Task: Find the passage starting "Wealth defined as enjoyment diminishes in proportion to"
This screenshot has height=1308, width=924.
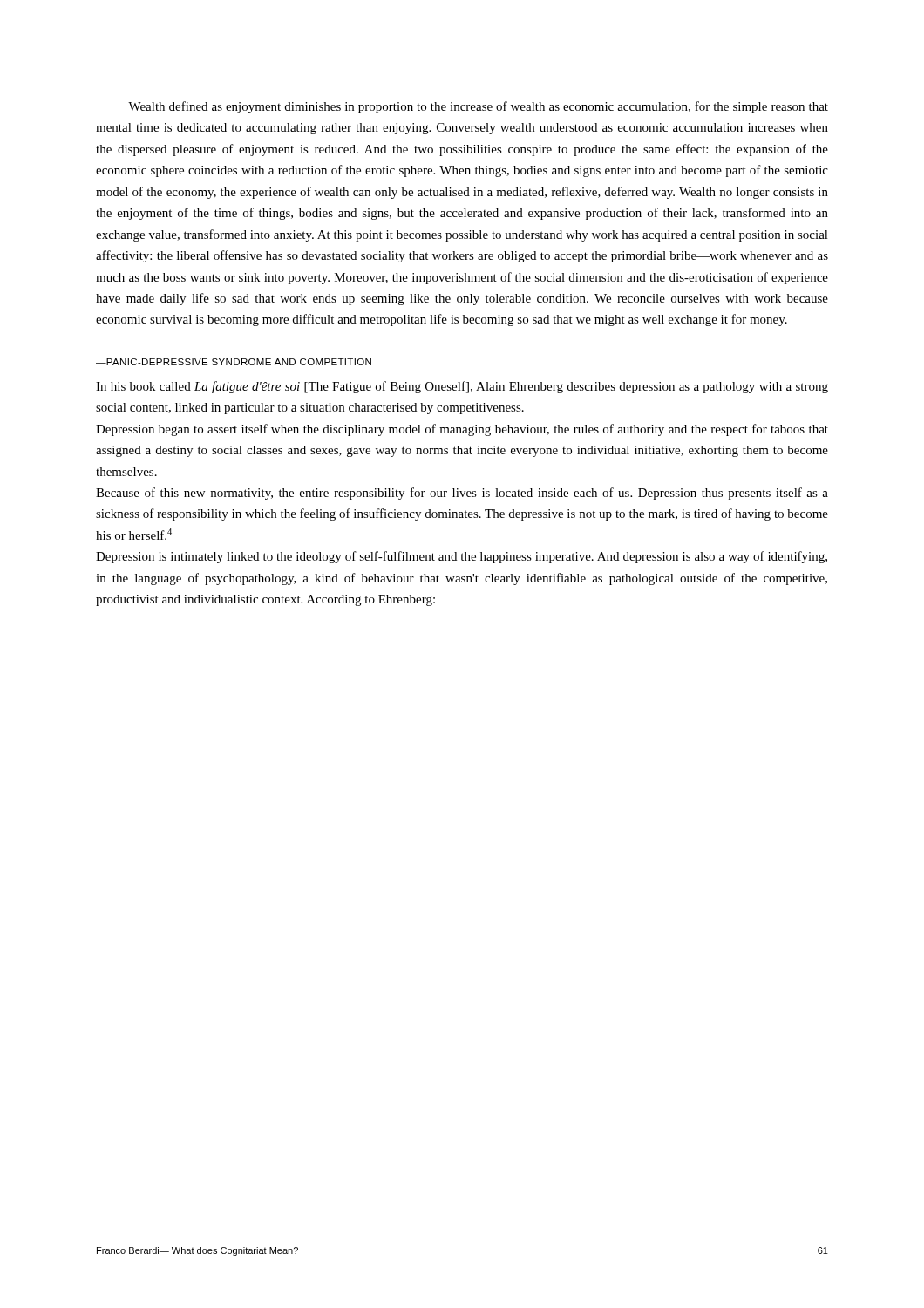Action: point(462,213)
